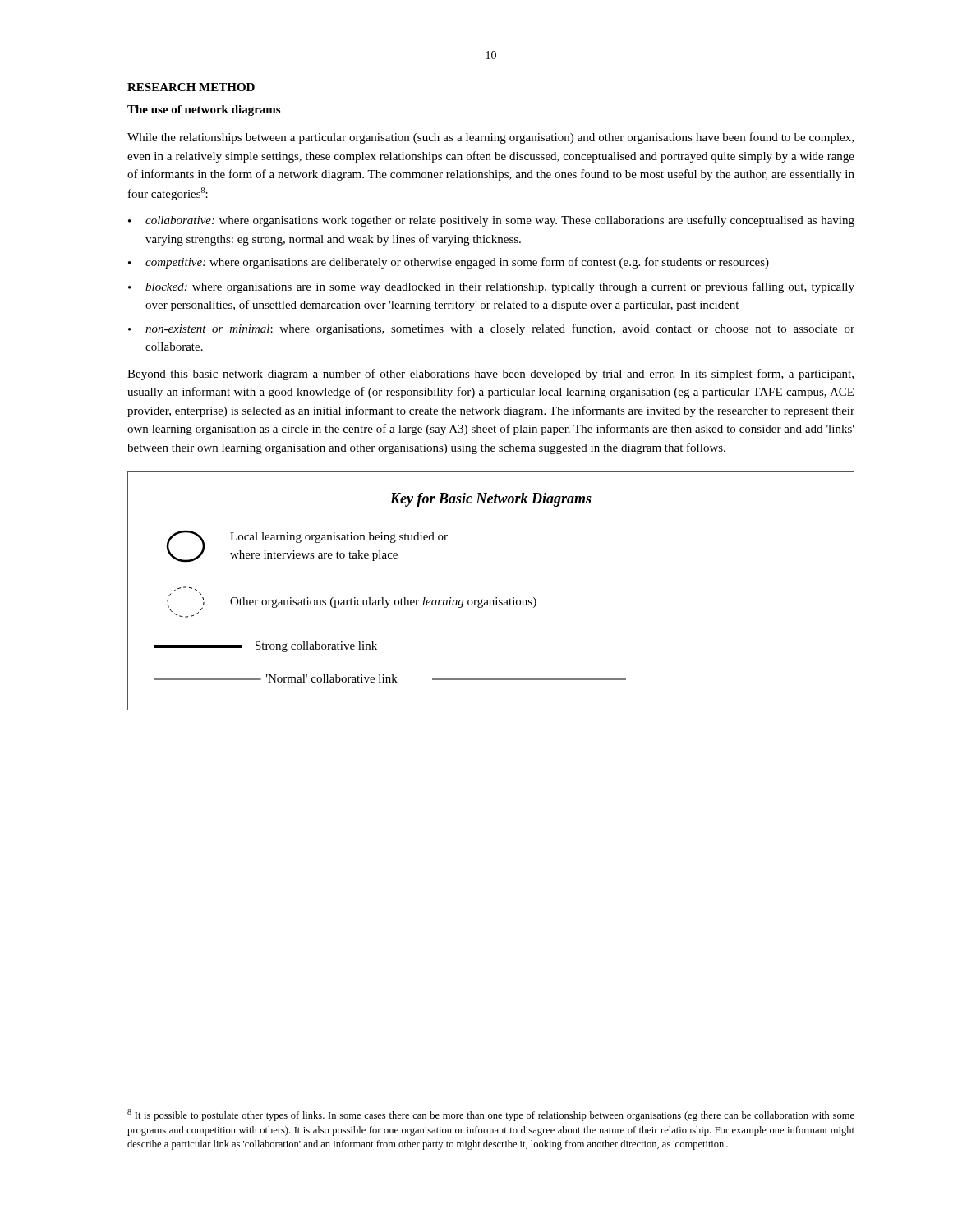Select the section header with the text "RESEARCH METHOD"
Viewport: 953px width, 1232px height.
[x=191, y=87]
